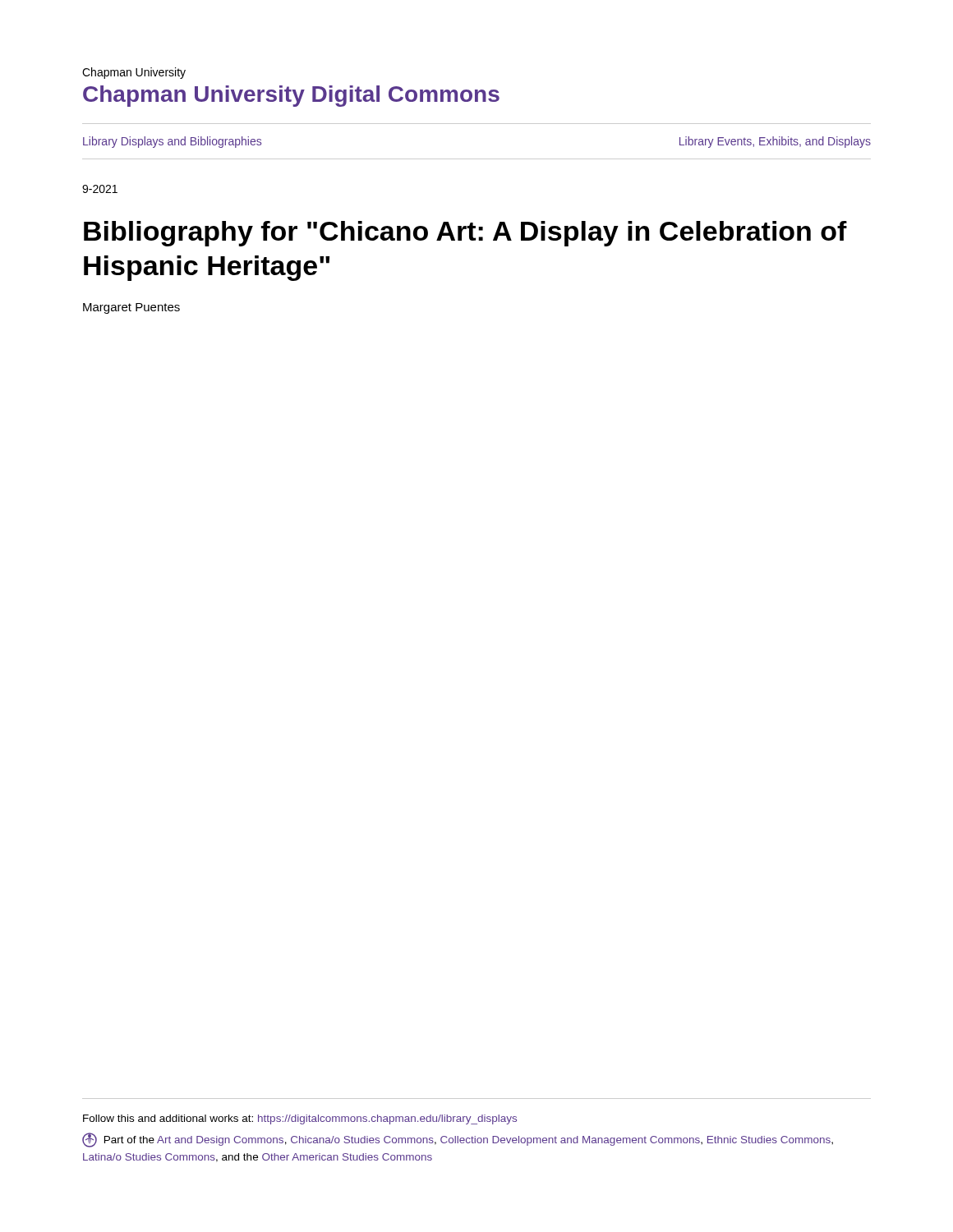Image resolution: width=953 pixels, height=1232 pixels.
Task: Click on the text with the text "Margaret Puentes"
Action: (131, 306)
